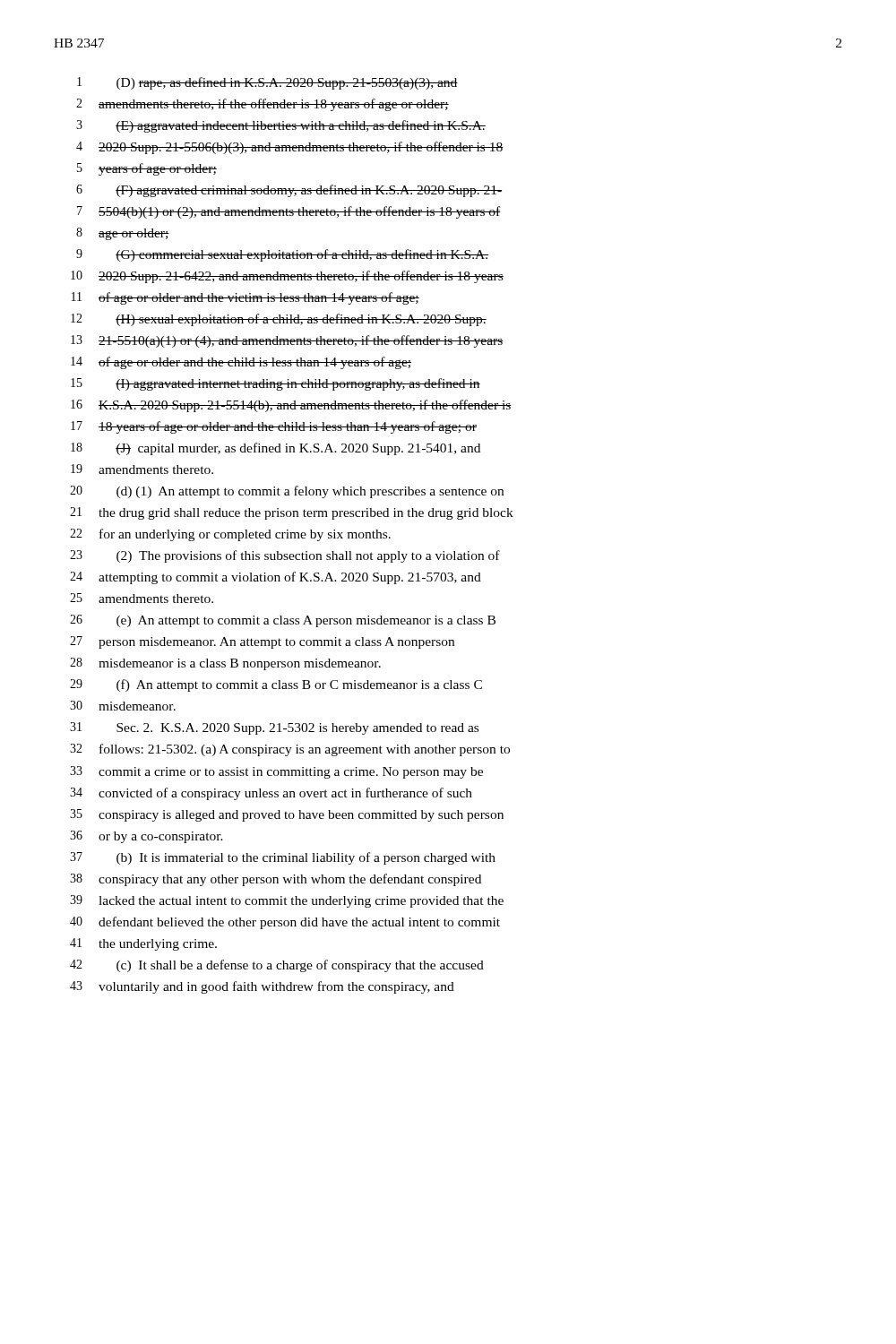Point to the block beginning "(2) The provisions of this subsection"

pos(299,555)
